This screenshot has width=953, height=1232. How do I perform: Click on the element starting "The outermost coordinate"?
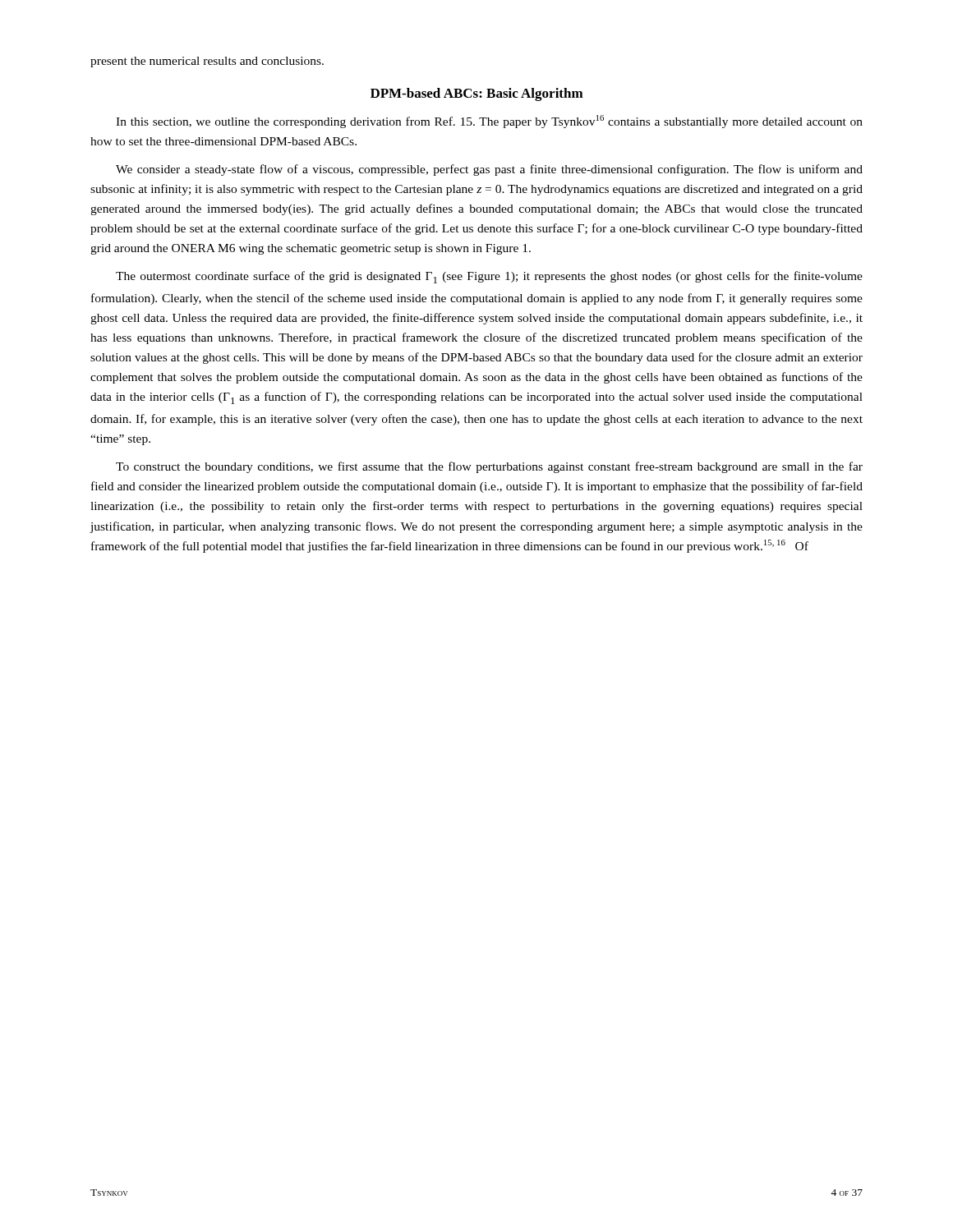point(476,357)
